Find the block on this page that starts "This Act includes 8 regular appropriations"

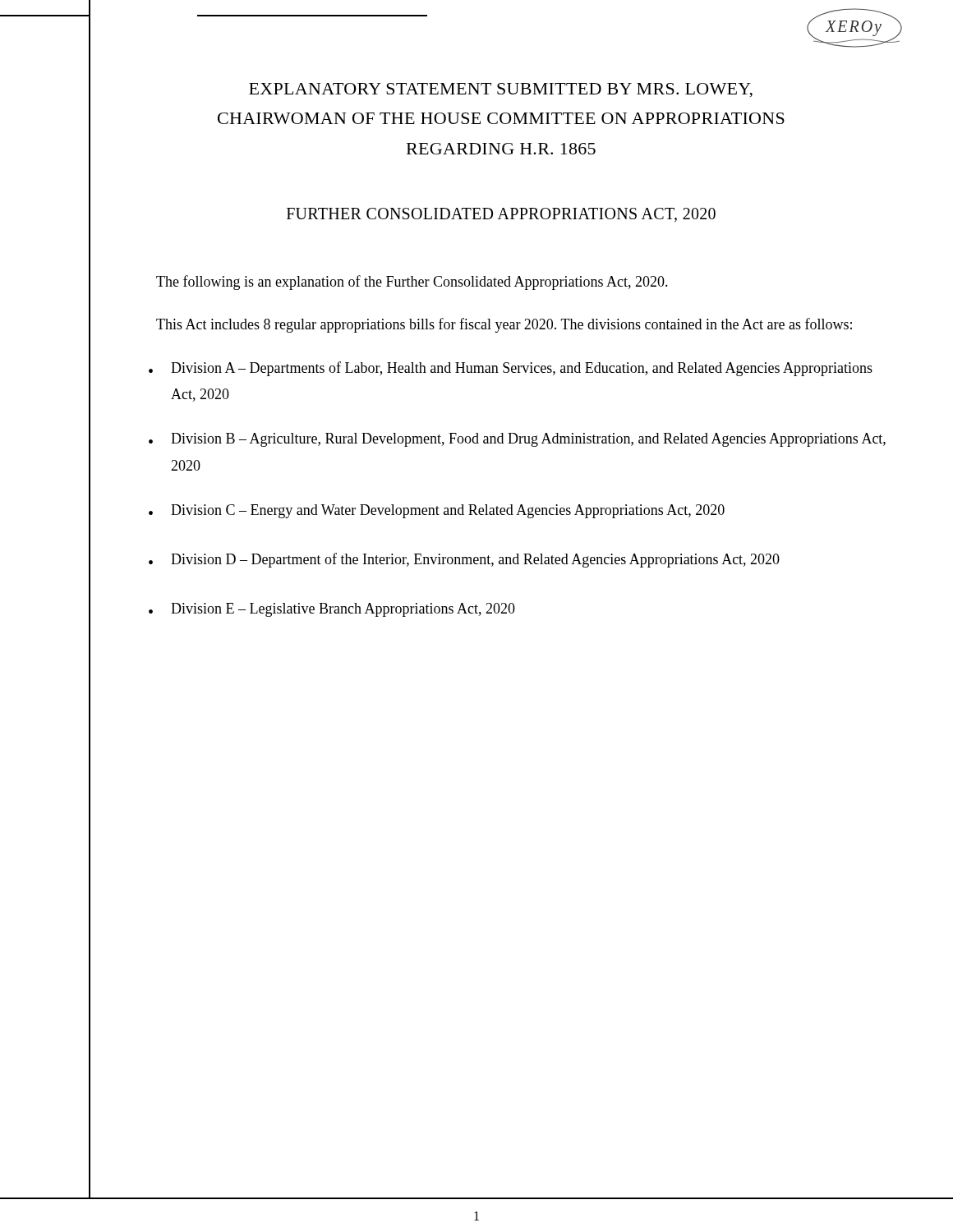tap(505, 325)
